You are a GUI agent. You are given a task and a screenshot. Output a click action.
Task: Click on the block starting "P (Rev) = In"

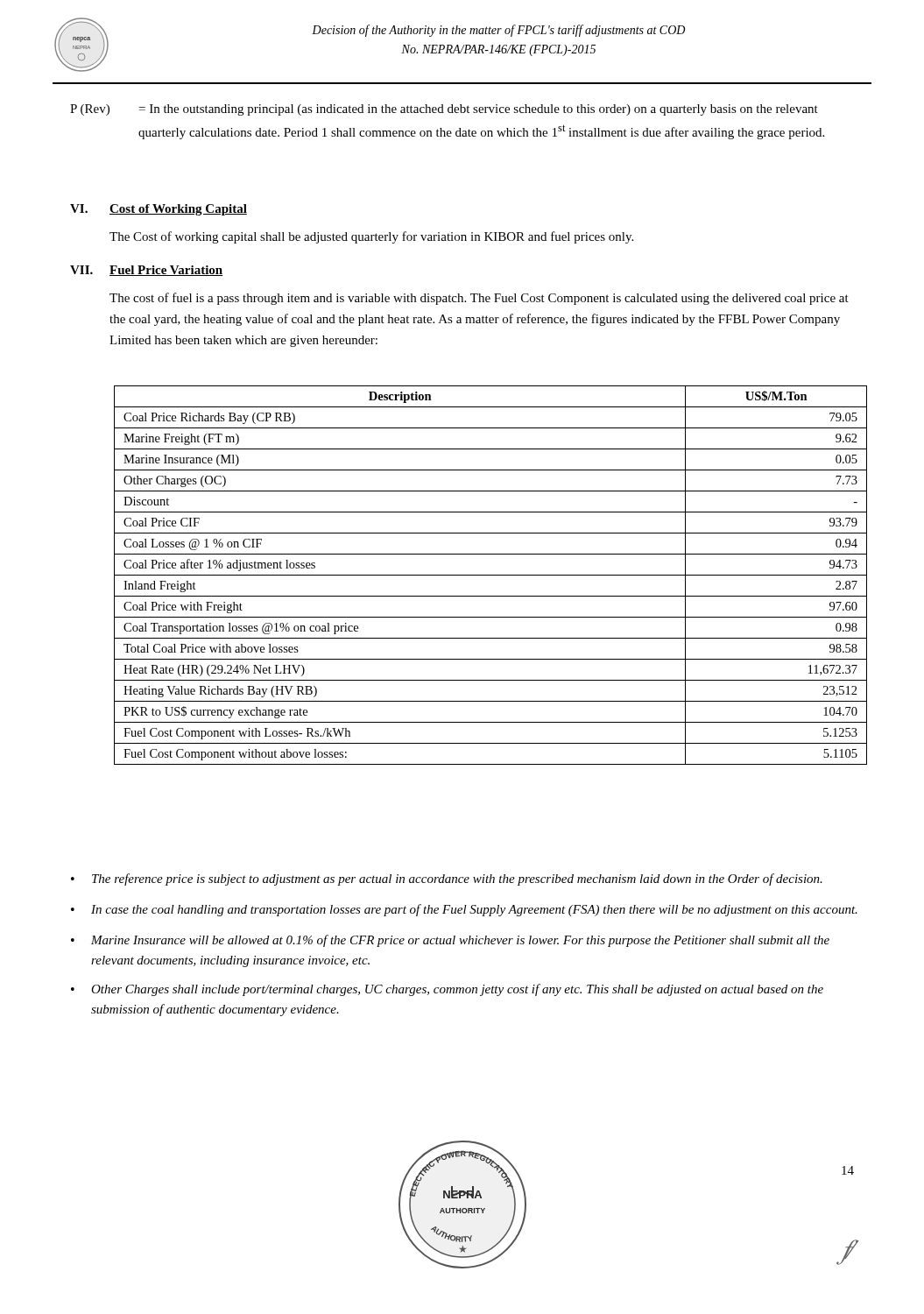tap(469, 120)
